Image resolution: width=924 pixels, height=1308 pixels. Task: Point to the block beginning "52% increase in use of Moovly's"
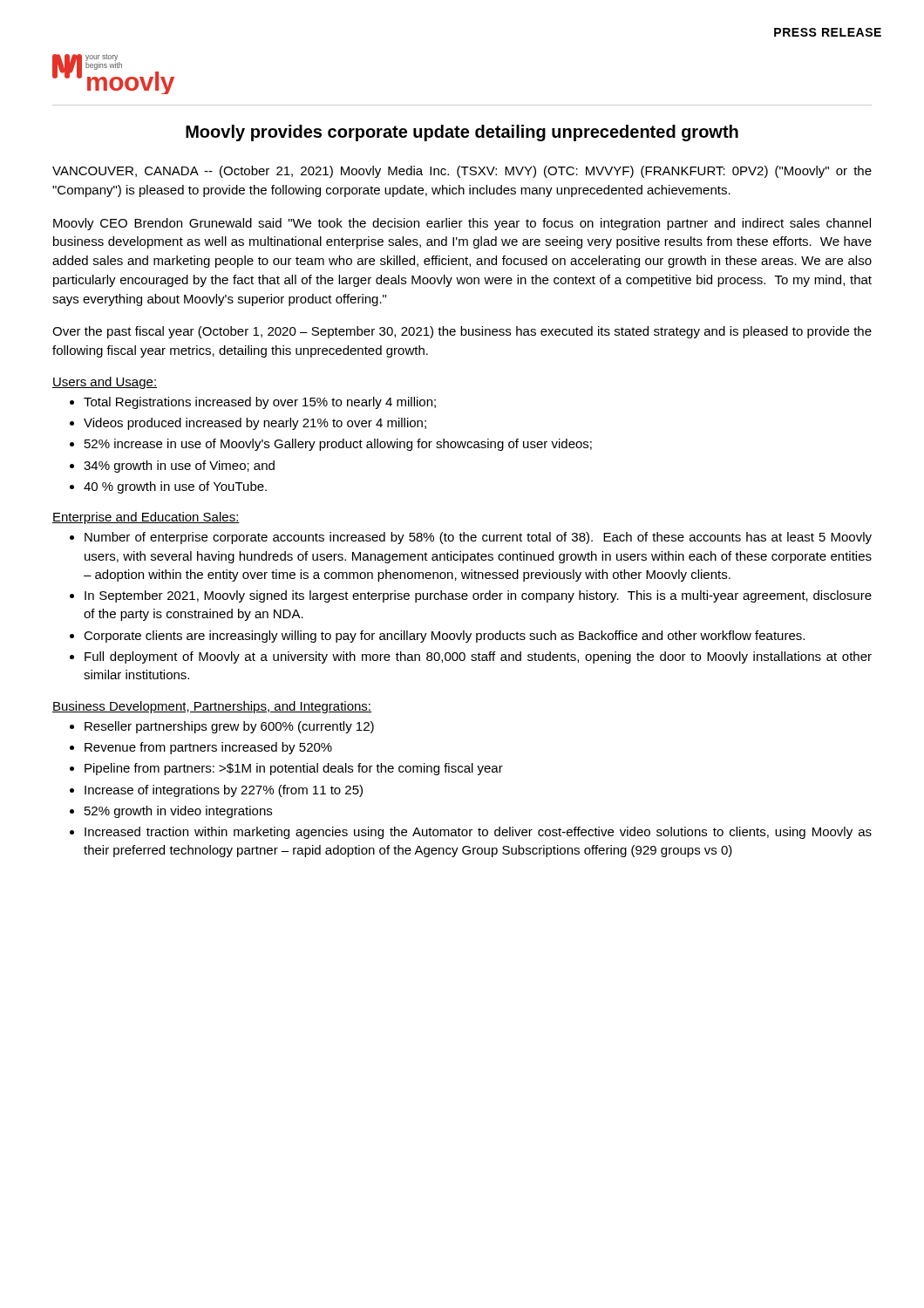[338, 444]
